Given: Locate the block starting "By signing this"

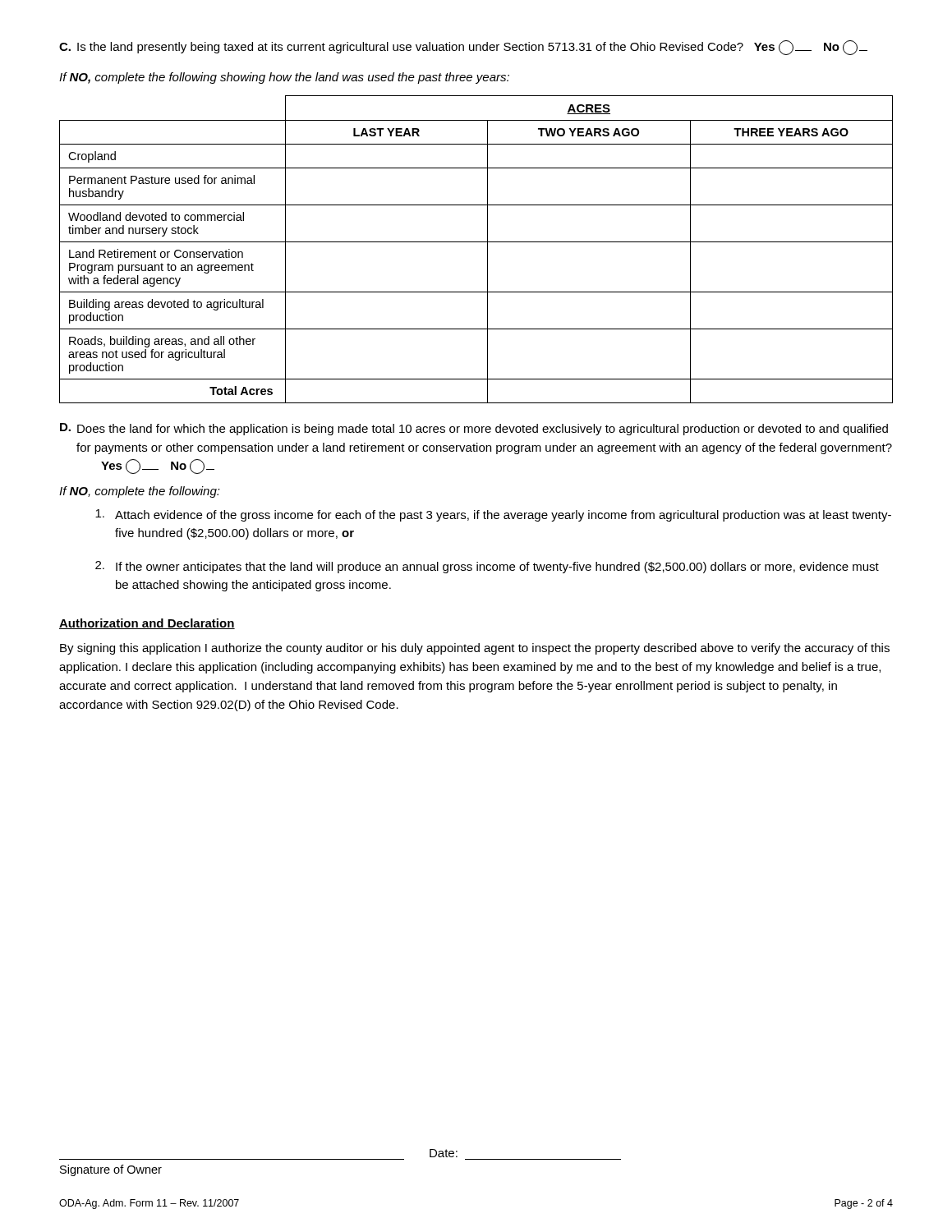Looking at the screenshot, I should [x=475, y=676].
